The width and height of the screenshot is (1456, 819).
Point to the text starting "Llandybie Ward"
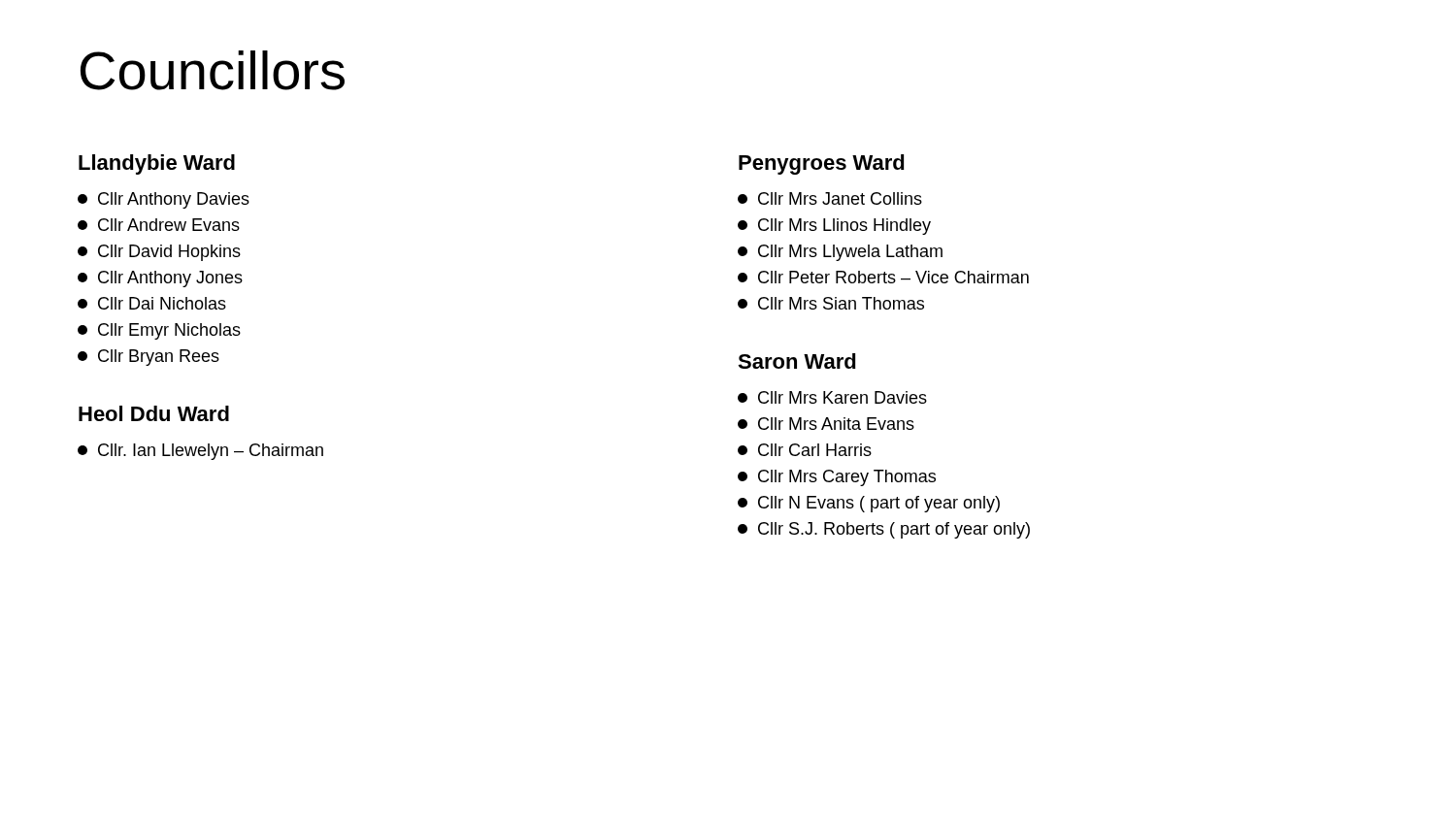(x=157, y=163)
